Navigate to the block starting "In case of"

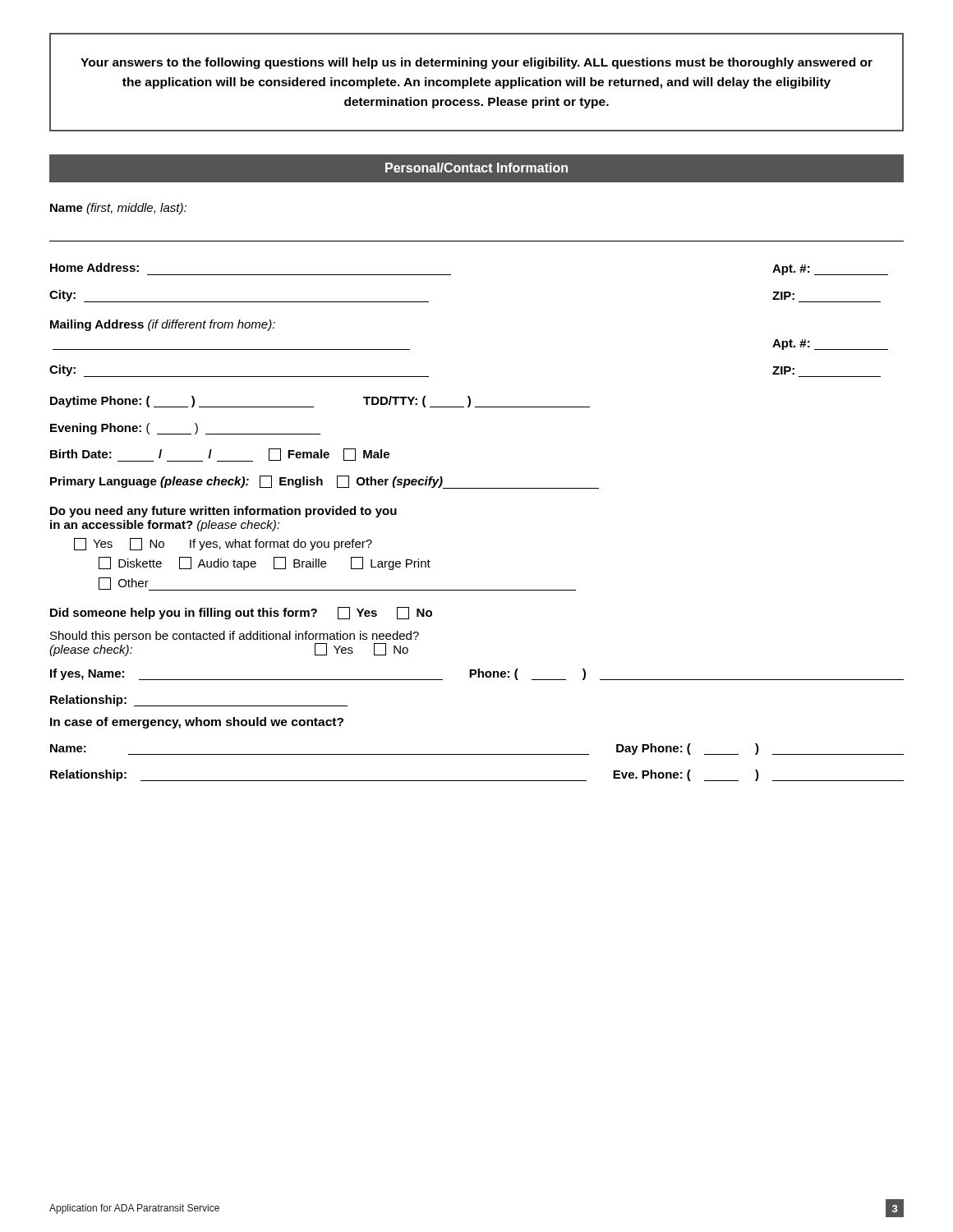(197, 722)
